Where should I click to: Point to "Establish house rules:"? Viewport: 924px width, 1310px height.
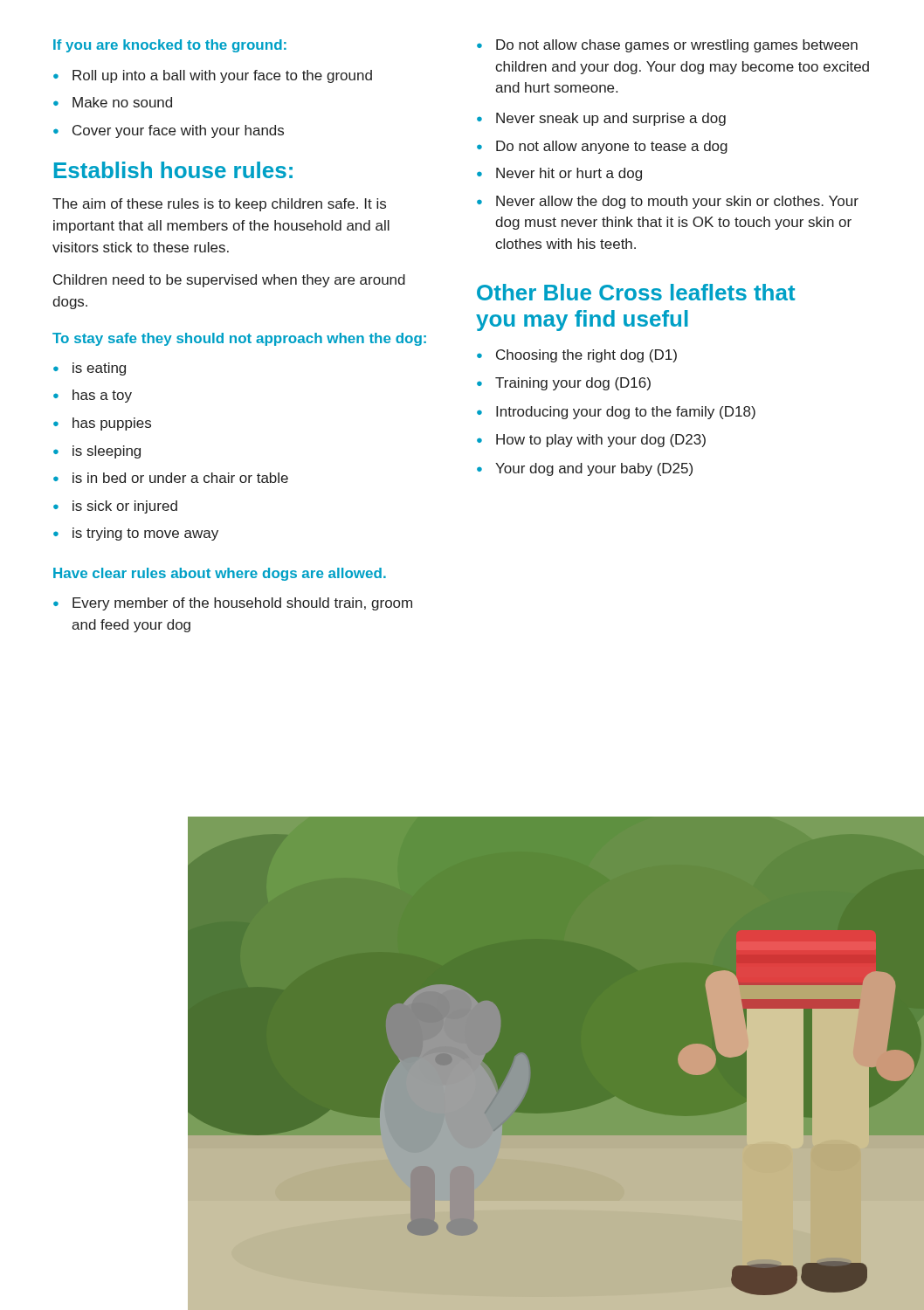[174, 170]
